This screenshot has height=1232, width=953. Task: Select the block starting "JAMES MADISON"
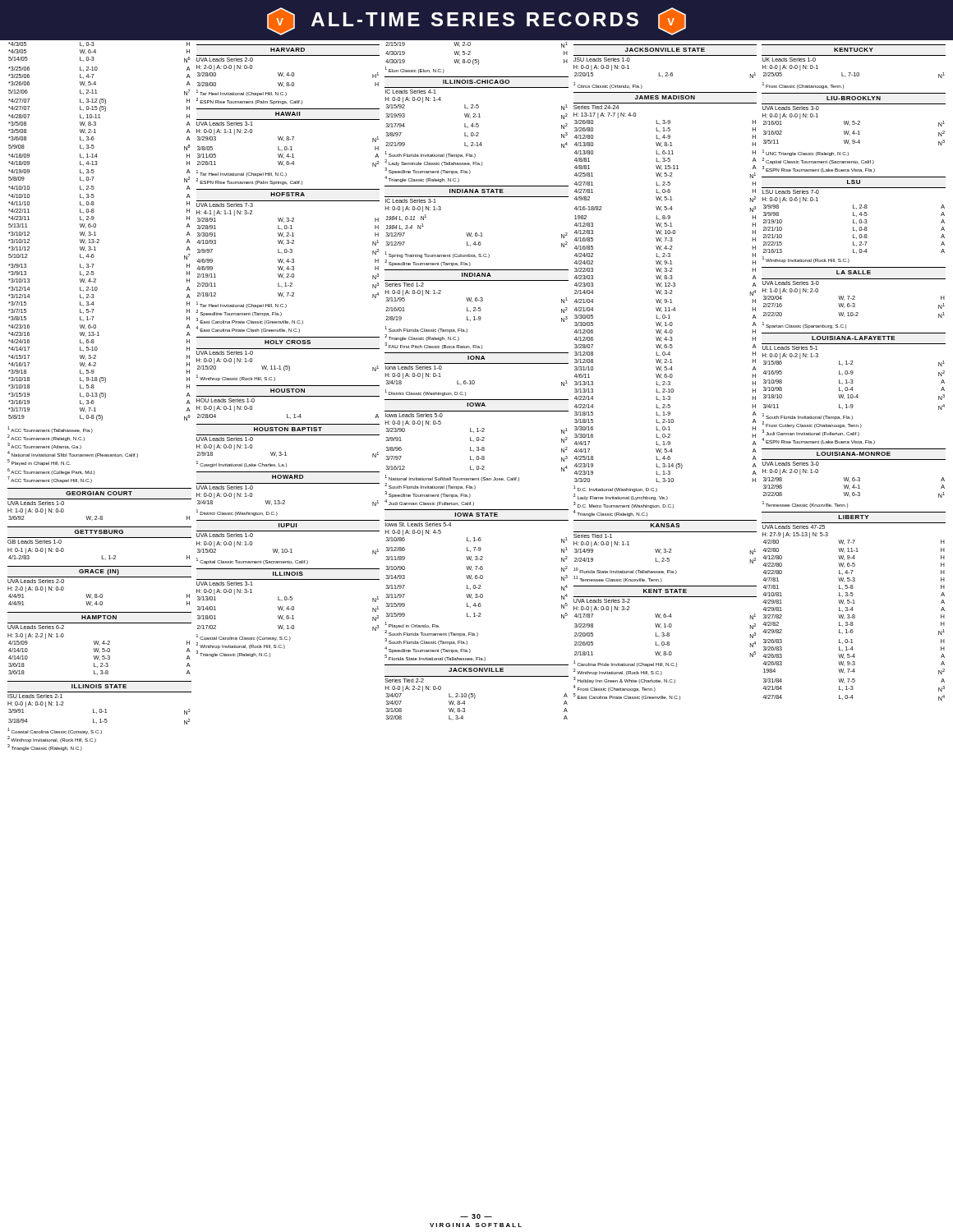coord(665,97)
